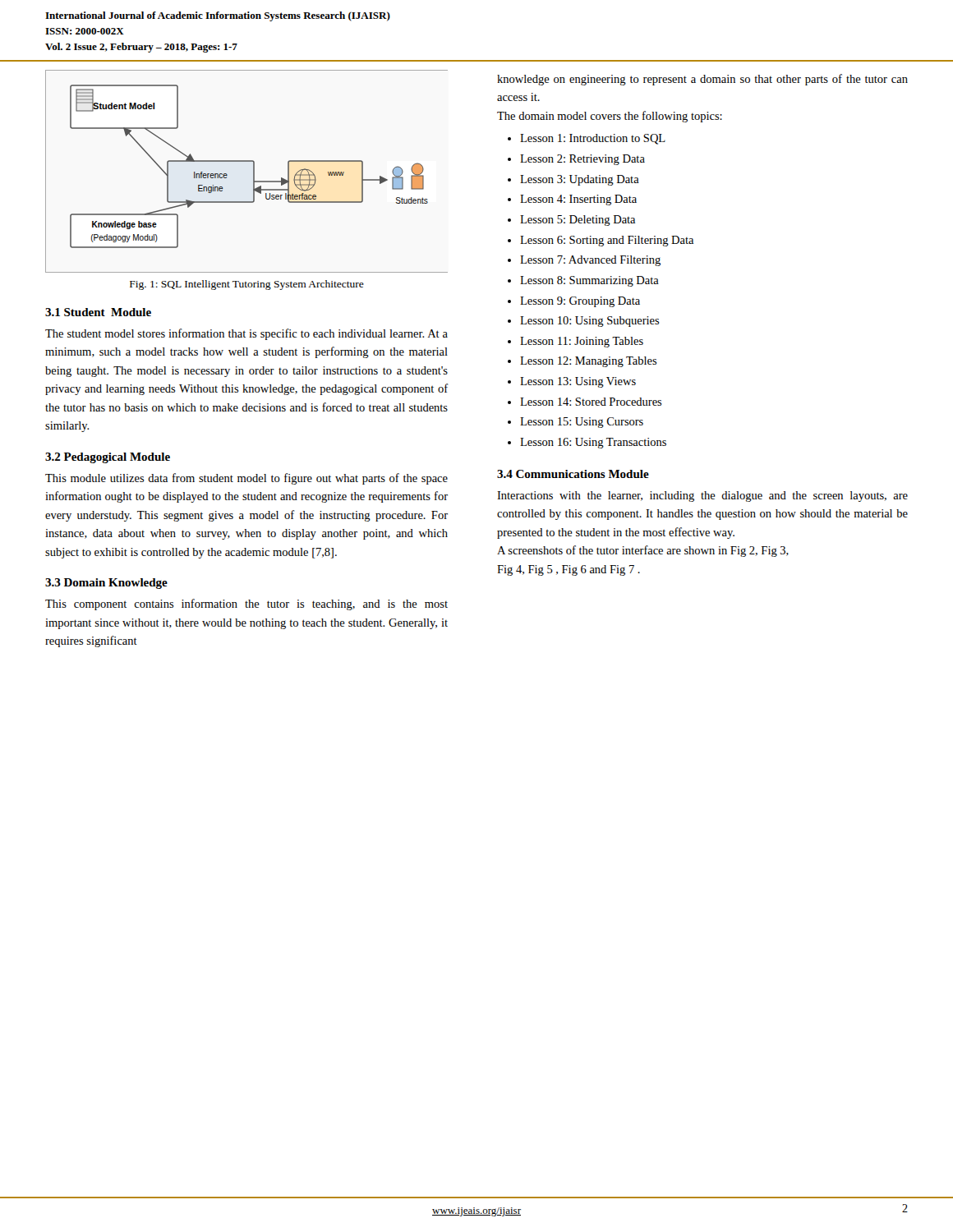Where is the passage that starts "Lesson 15: Using"?
Image resolution: width=953 pixels, height=1232 pixels.
pyautogui.click(x=582, y=422)
